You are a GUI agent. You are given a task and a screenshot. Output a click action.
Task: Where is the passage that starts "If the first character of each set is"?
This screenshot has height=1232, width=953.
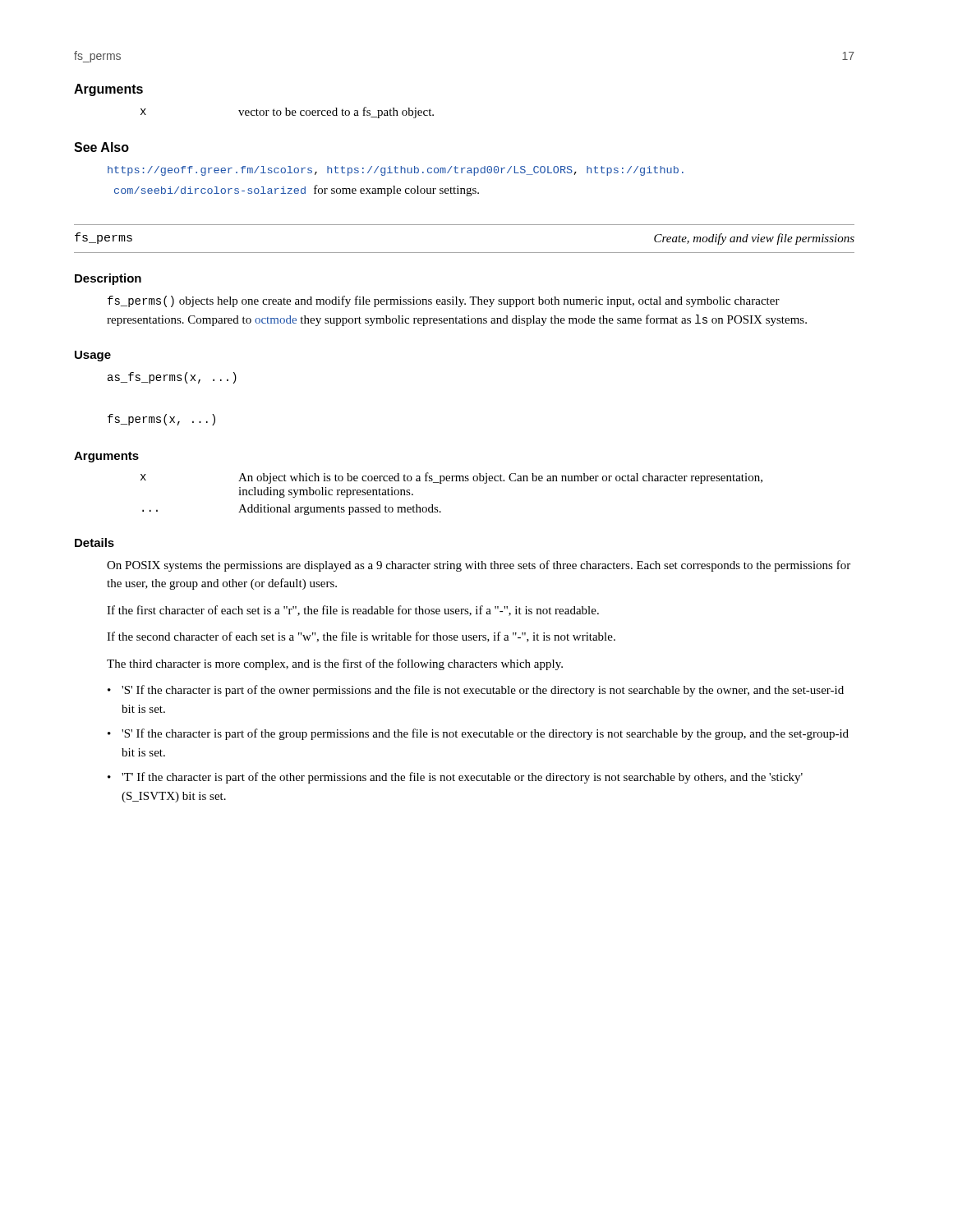tap(353, 610)
